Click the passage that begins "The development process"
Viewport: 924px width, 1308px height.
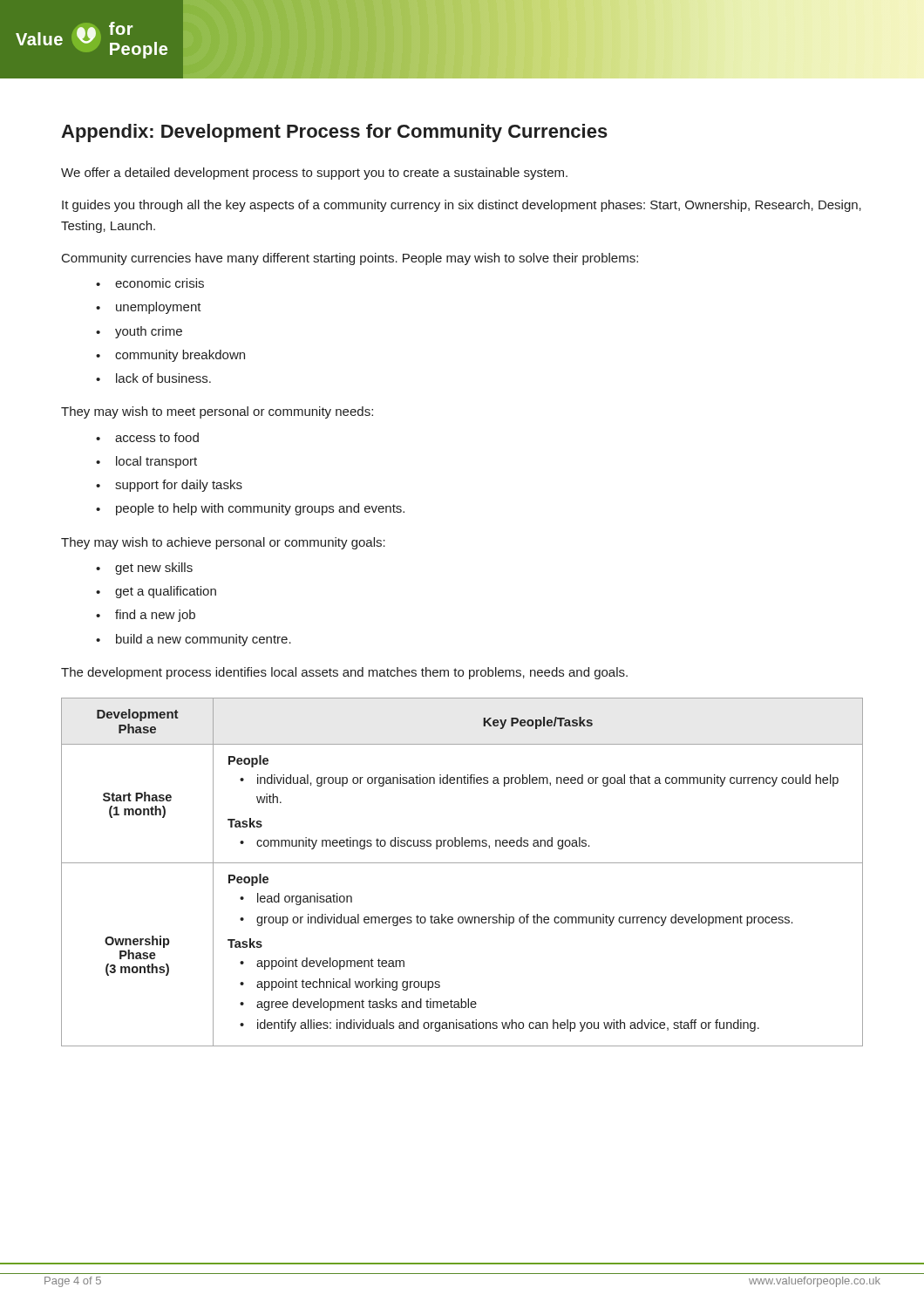click(x=462, y=672)
